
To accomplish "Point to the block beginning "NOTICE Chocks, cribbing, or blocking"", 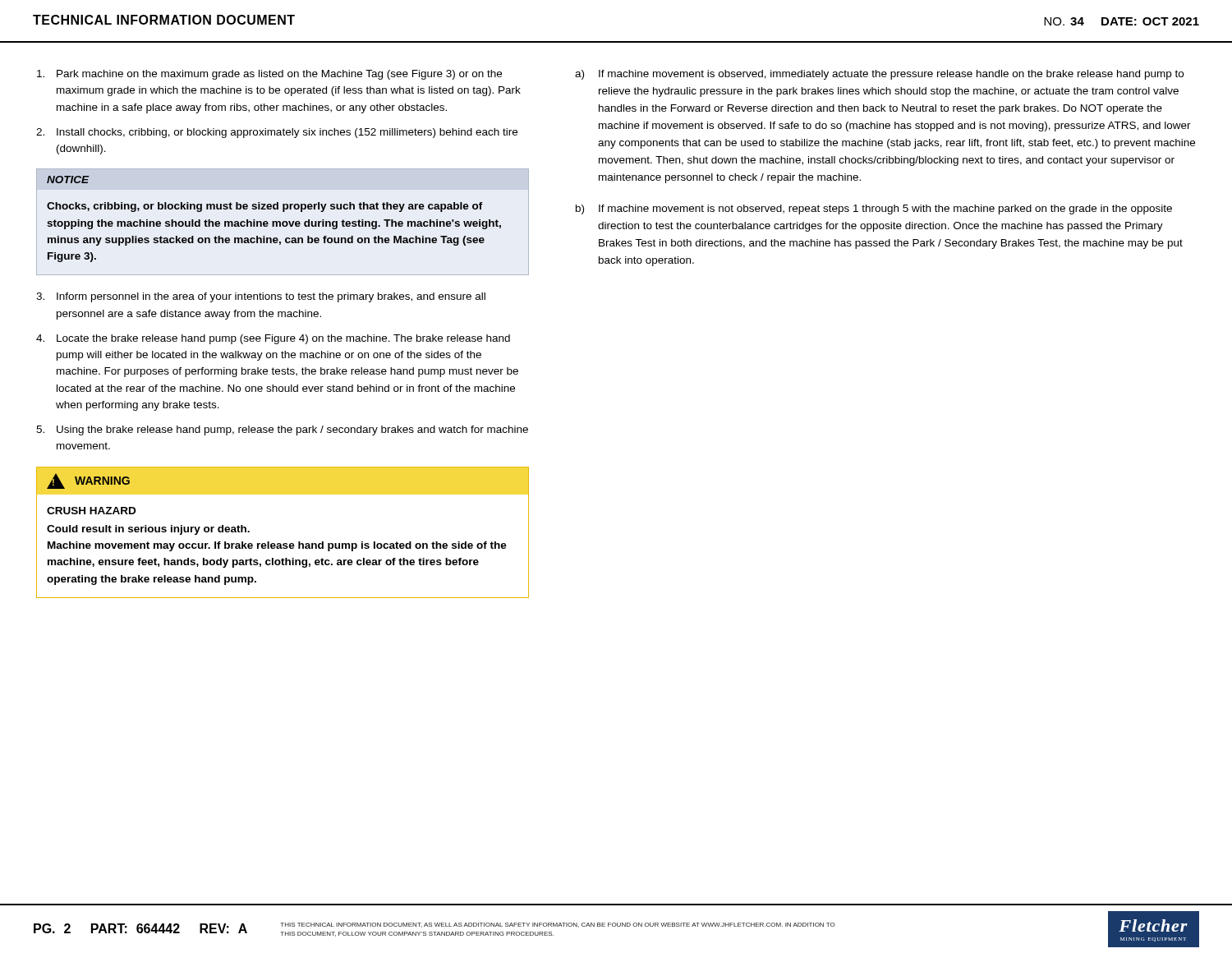I will [x=283, y=222].
